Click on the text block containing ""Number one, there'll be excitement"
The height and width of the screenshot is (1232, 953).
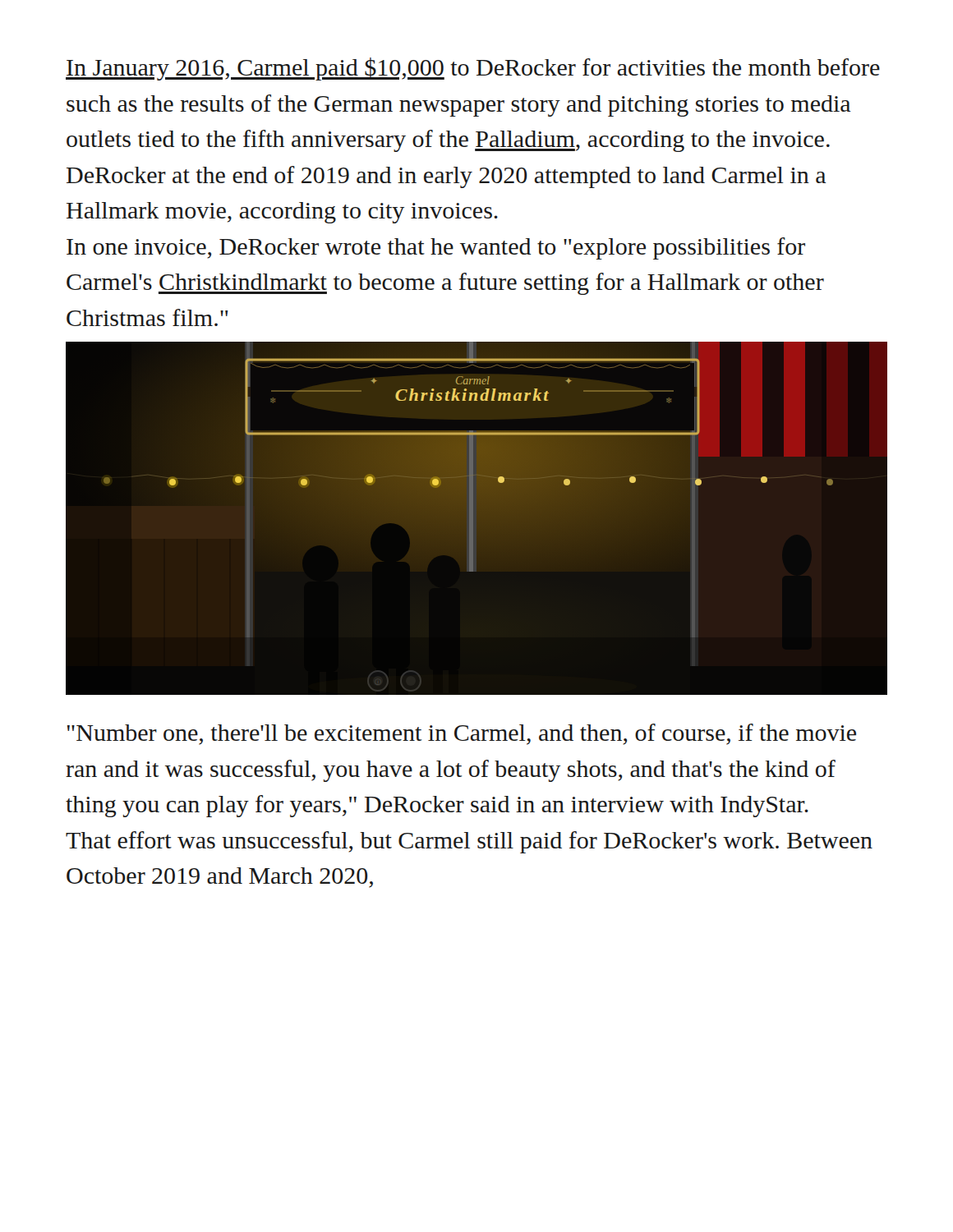tap(461, 768)
